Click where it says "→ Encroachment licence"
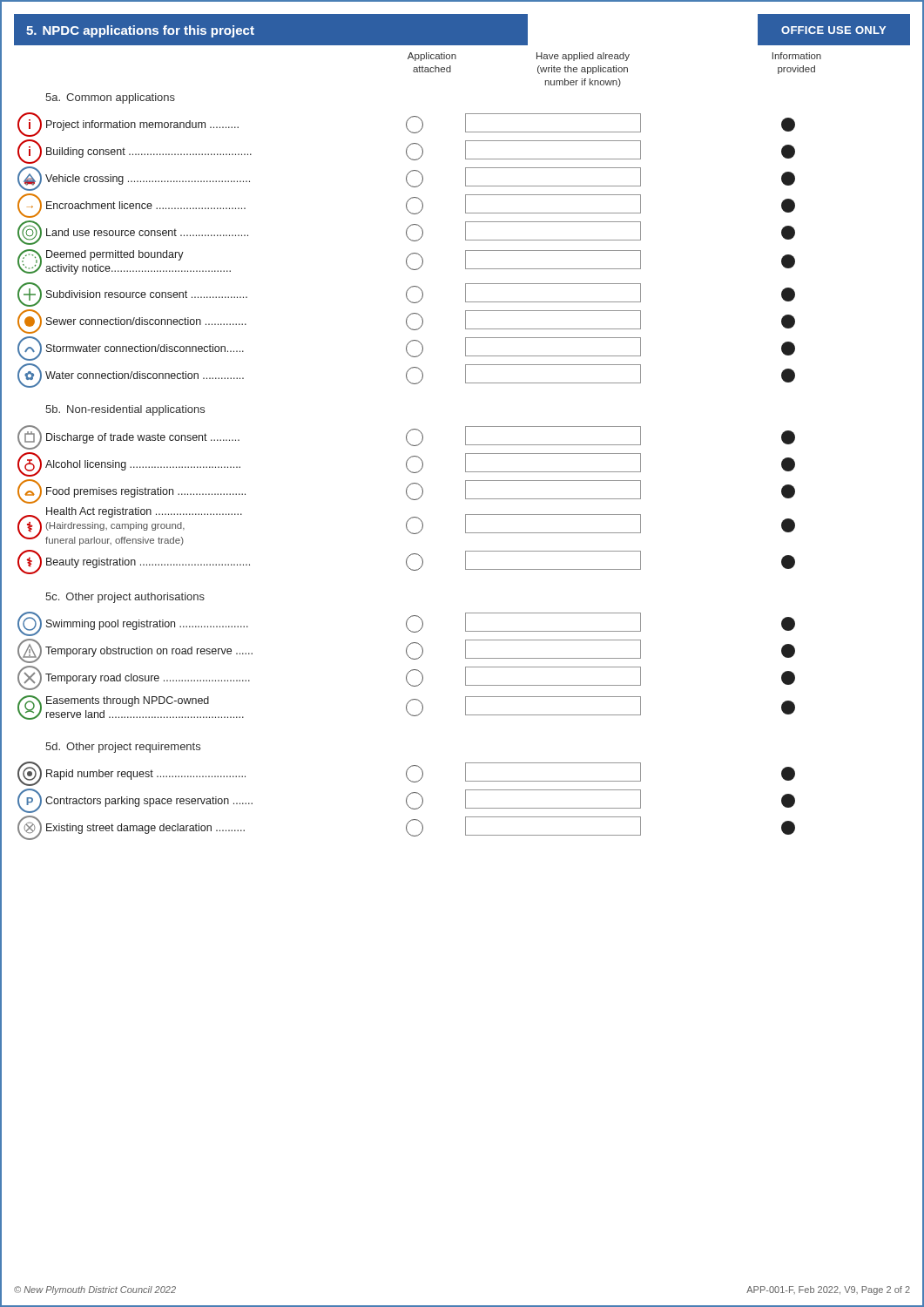The image size is (924, 1307). [462, 206]
